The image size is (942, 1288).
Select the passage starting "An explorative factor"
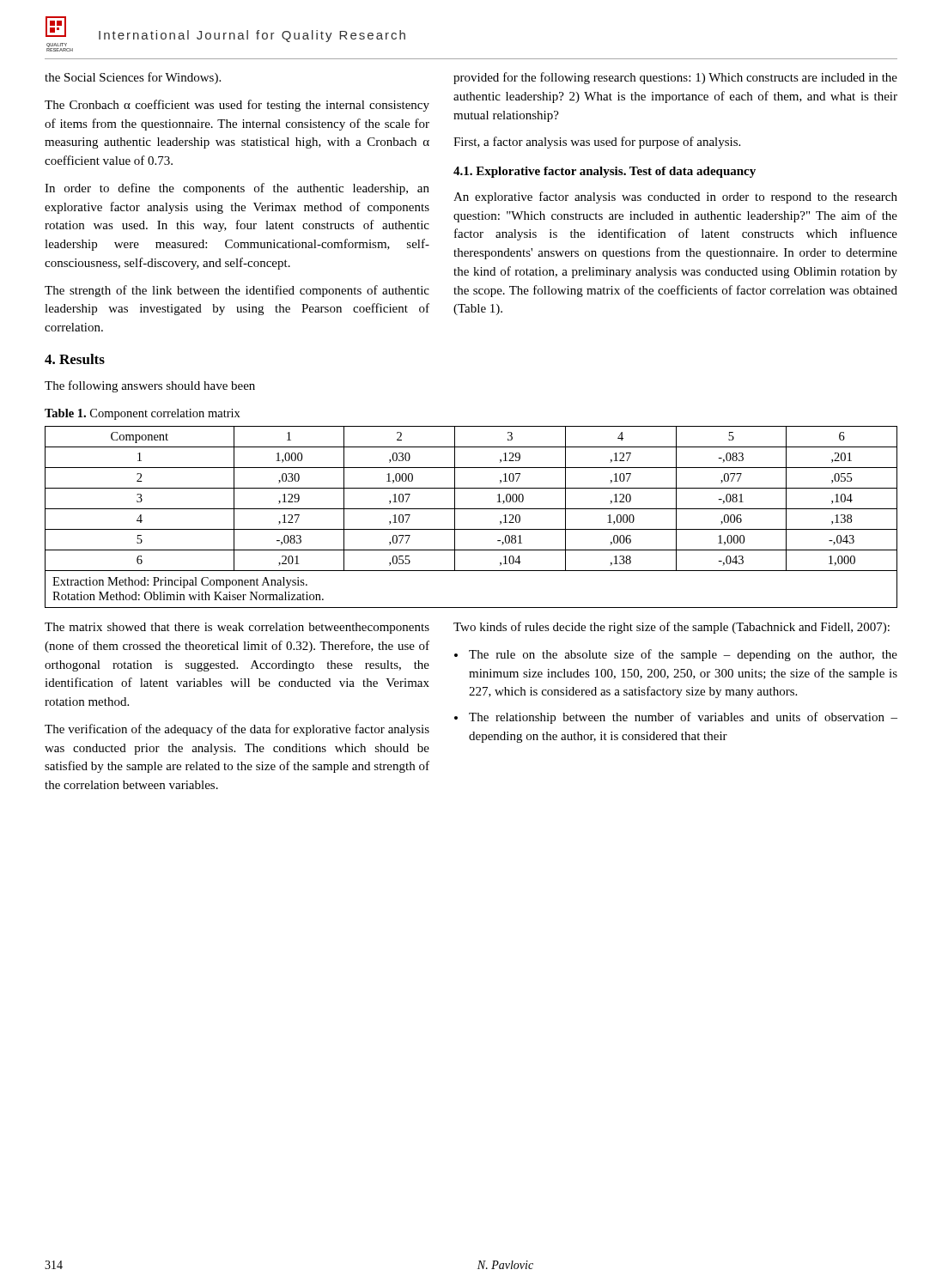pos(675,253)
